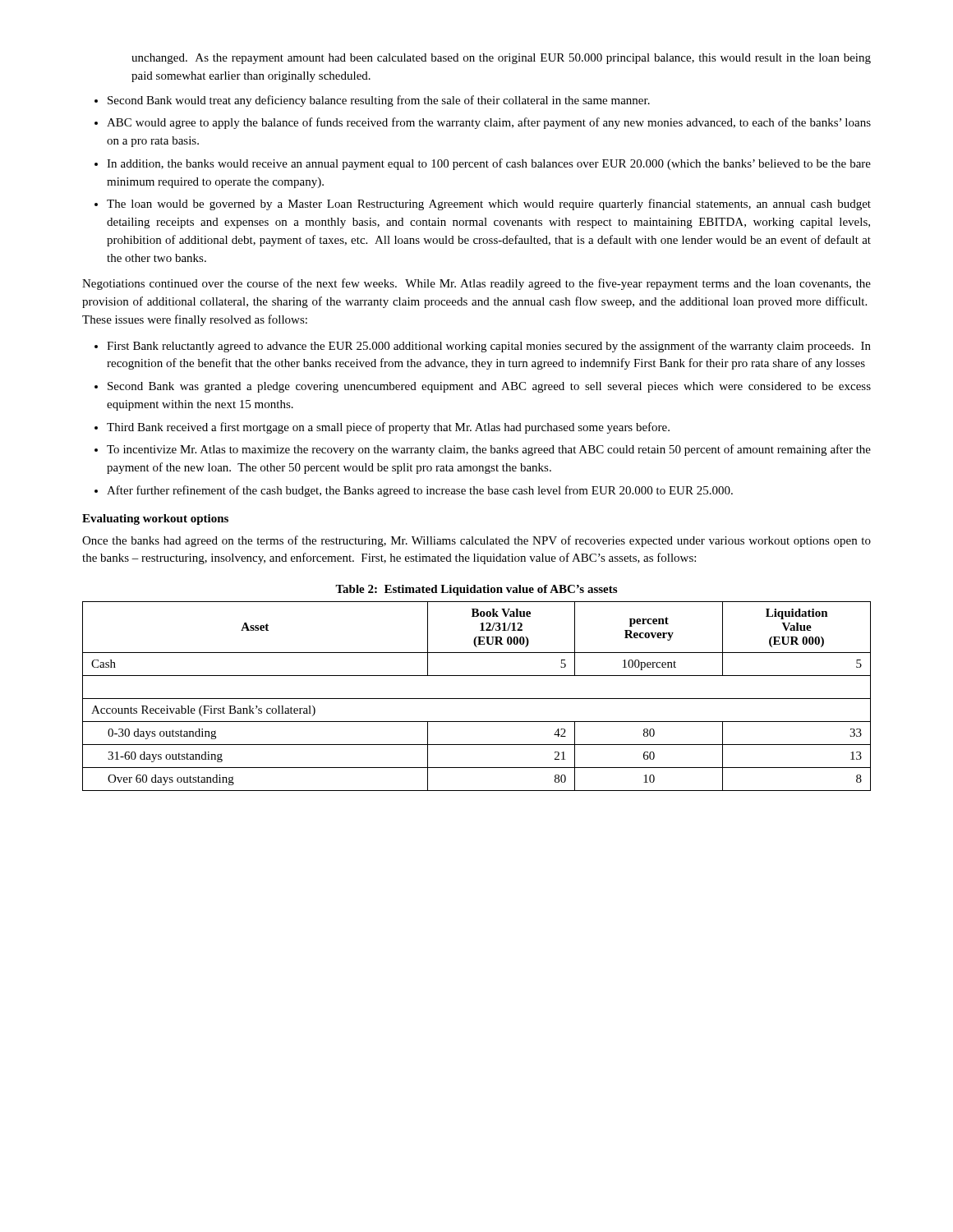The image size is (953, 1232).
Task: Click the passage that begins "Third Bank received"
Action: pyautogui.click(x=389, y=427)
